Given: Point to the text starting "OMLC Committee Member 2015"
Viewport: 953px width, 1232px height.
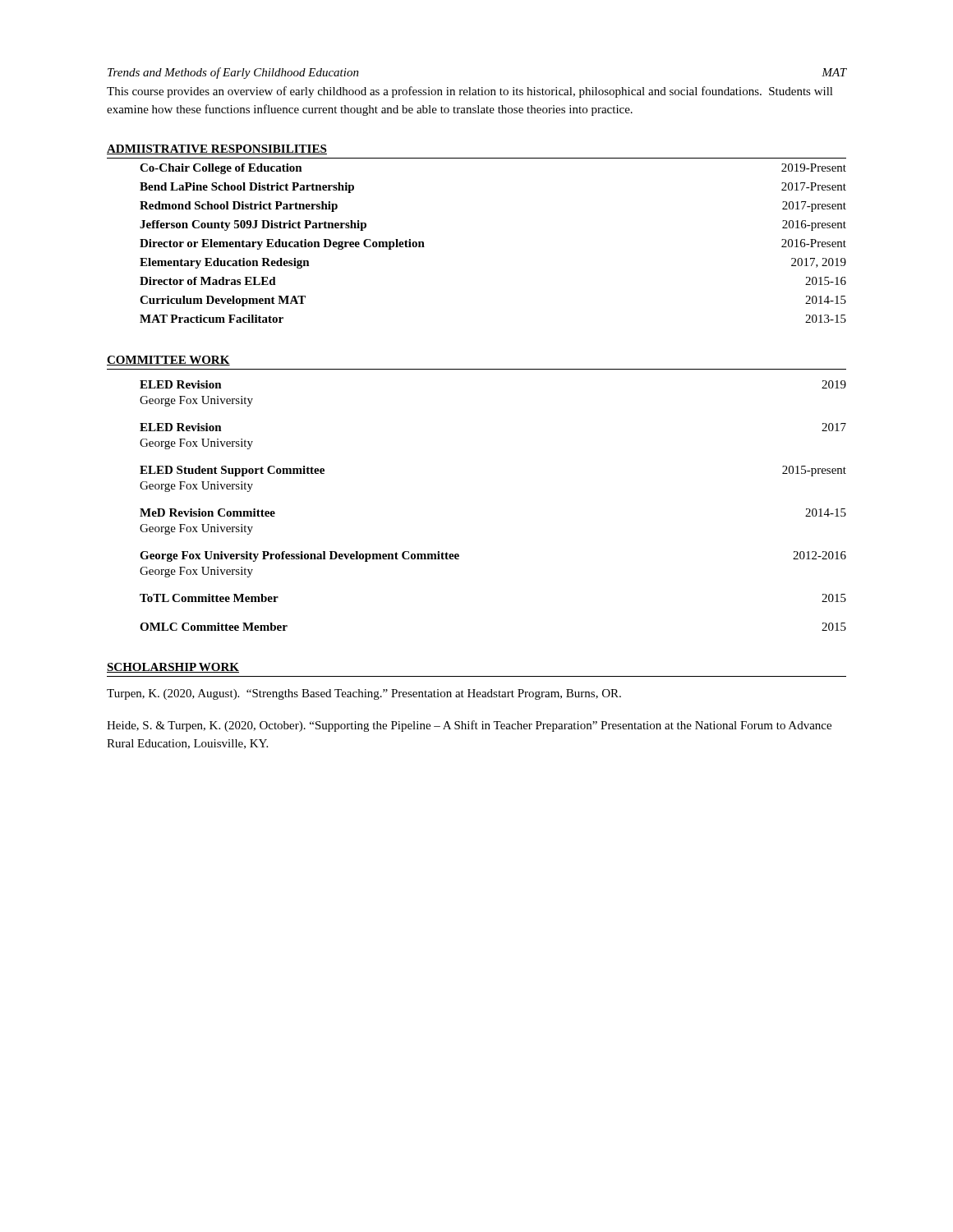Looking at the screenshot, I should point(218,626).
